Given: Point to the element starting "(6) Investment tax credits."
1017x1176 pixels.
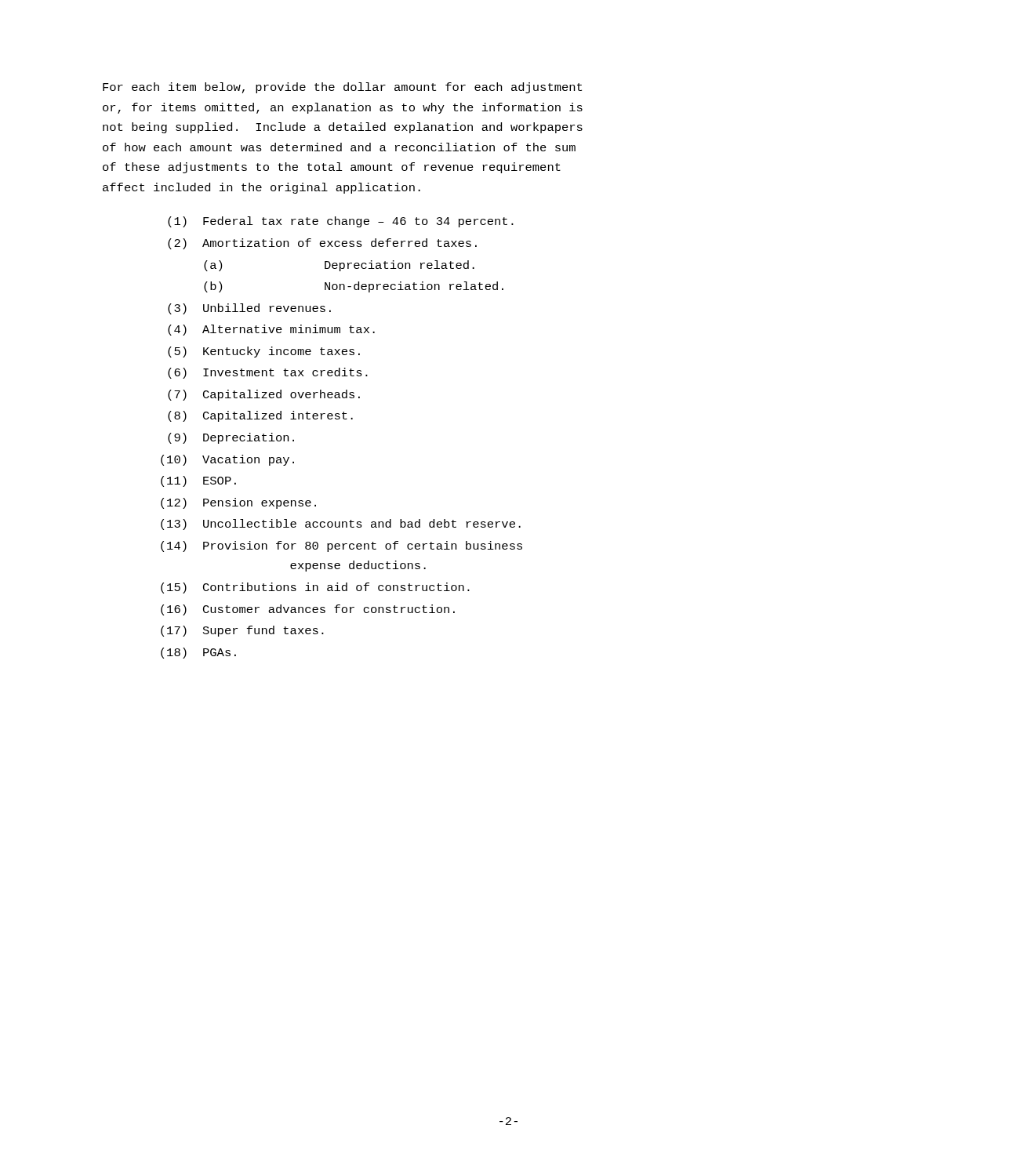Looking at the screenshot, I should (x=268, y=373).
